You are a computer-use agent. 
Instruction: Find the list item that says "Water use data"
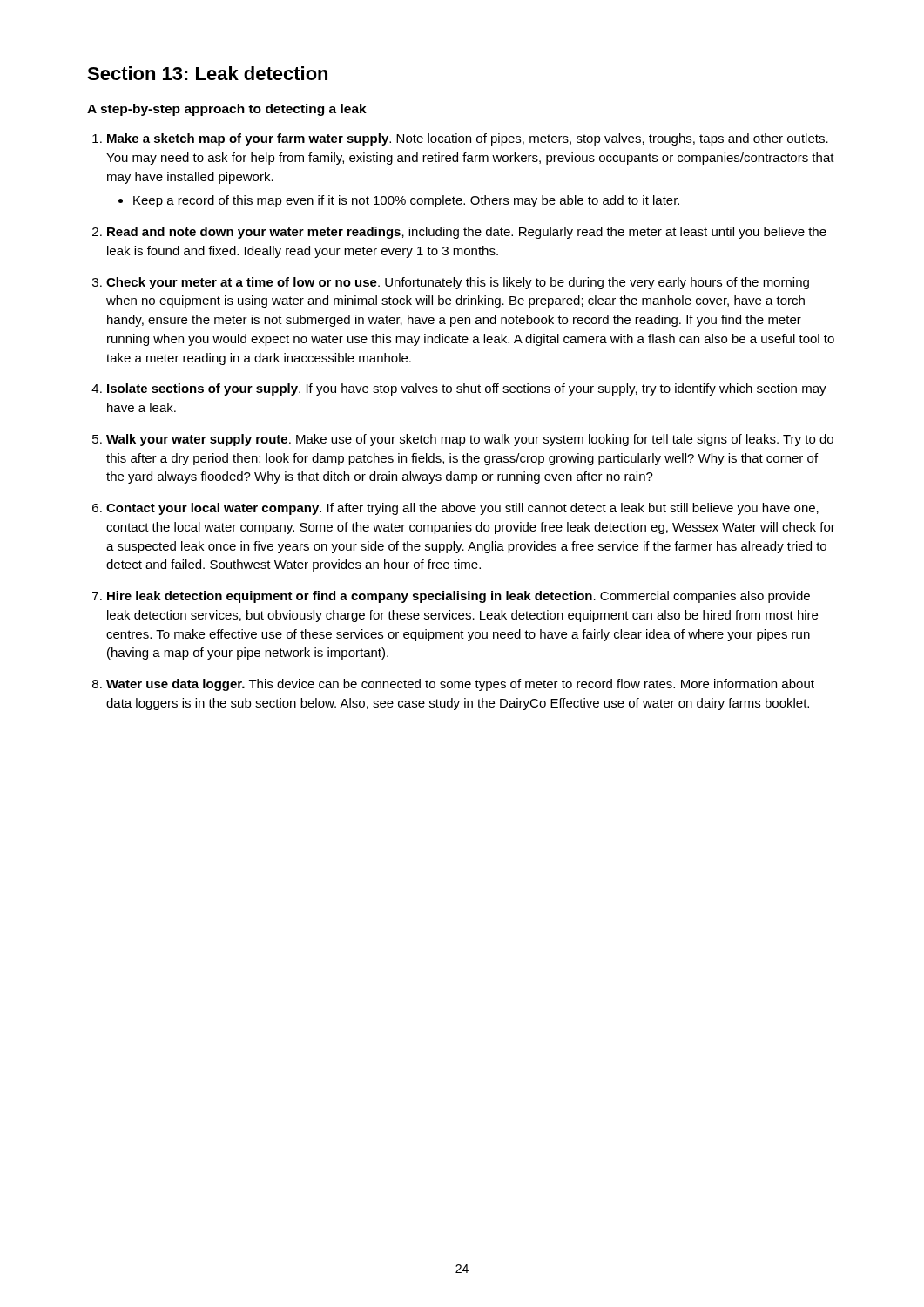click(x=460, y=693)
